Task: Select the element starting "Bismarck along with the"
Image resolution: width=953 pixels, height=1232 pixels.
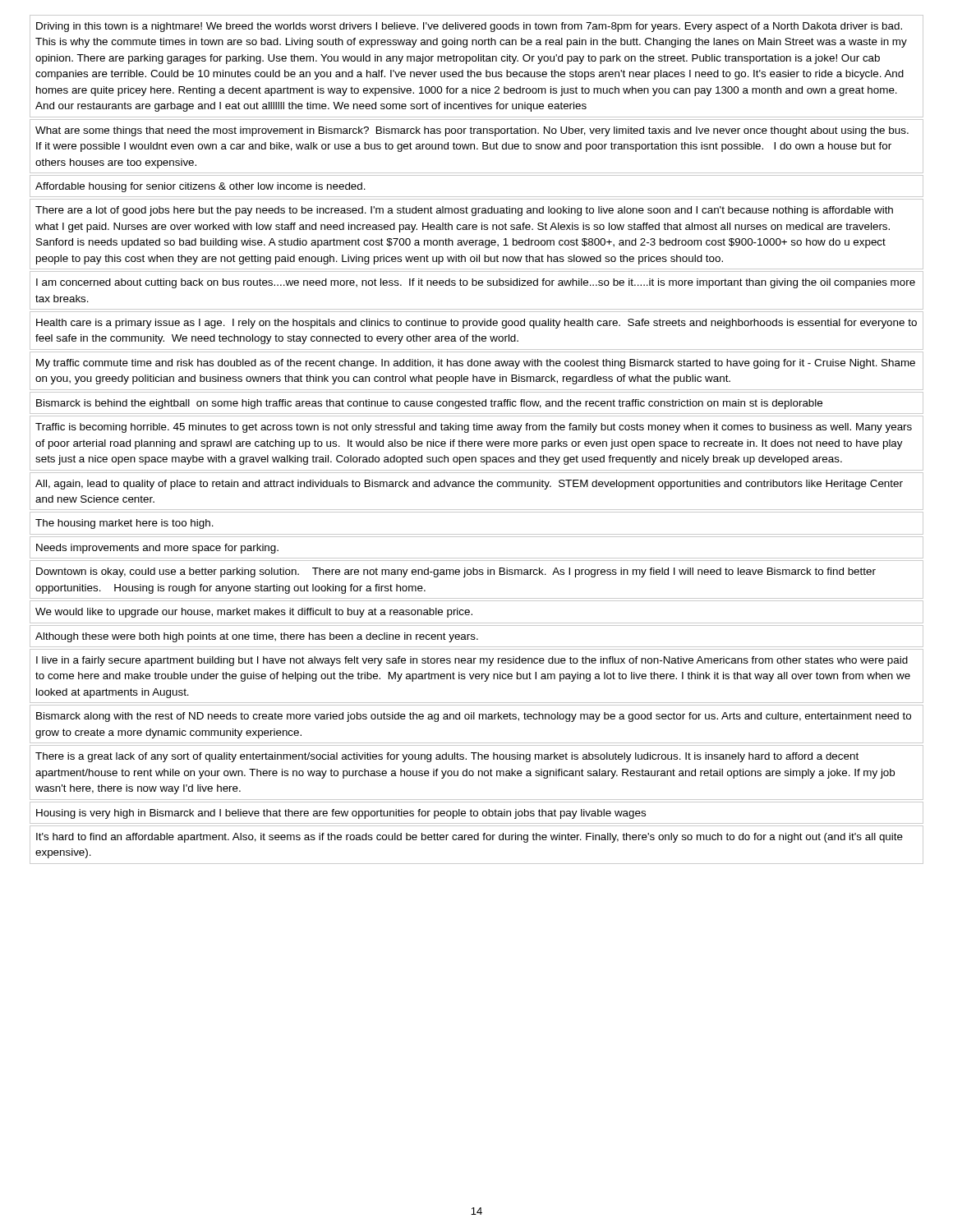Action: pos(473,724)
